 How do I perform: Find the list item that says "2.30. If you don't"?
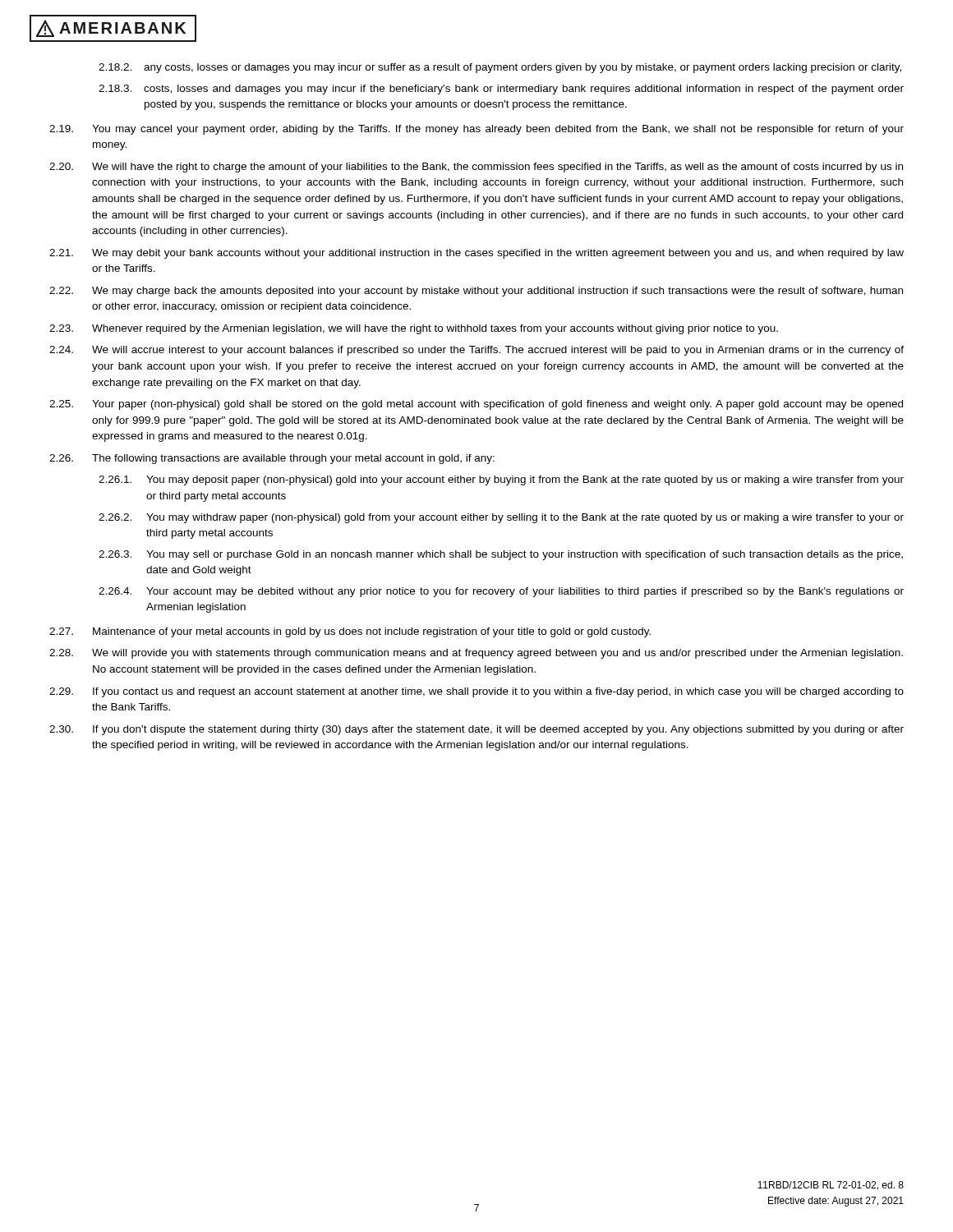coord(476,737)
